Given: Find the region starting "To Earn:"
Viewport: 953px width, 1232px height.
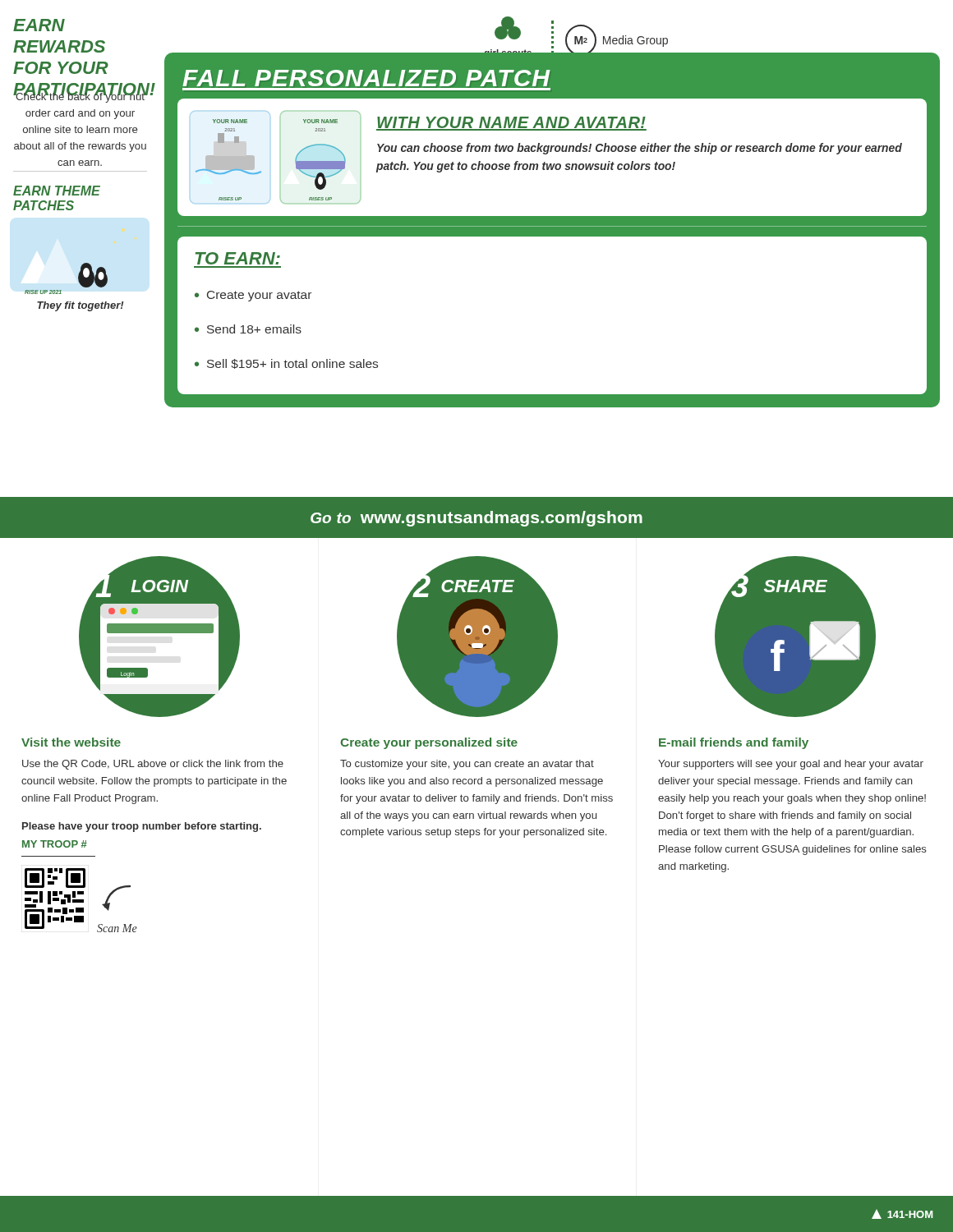Looking at the screenshot, I should tap(237, 258).
